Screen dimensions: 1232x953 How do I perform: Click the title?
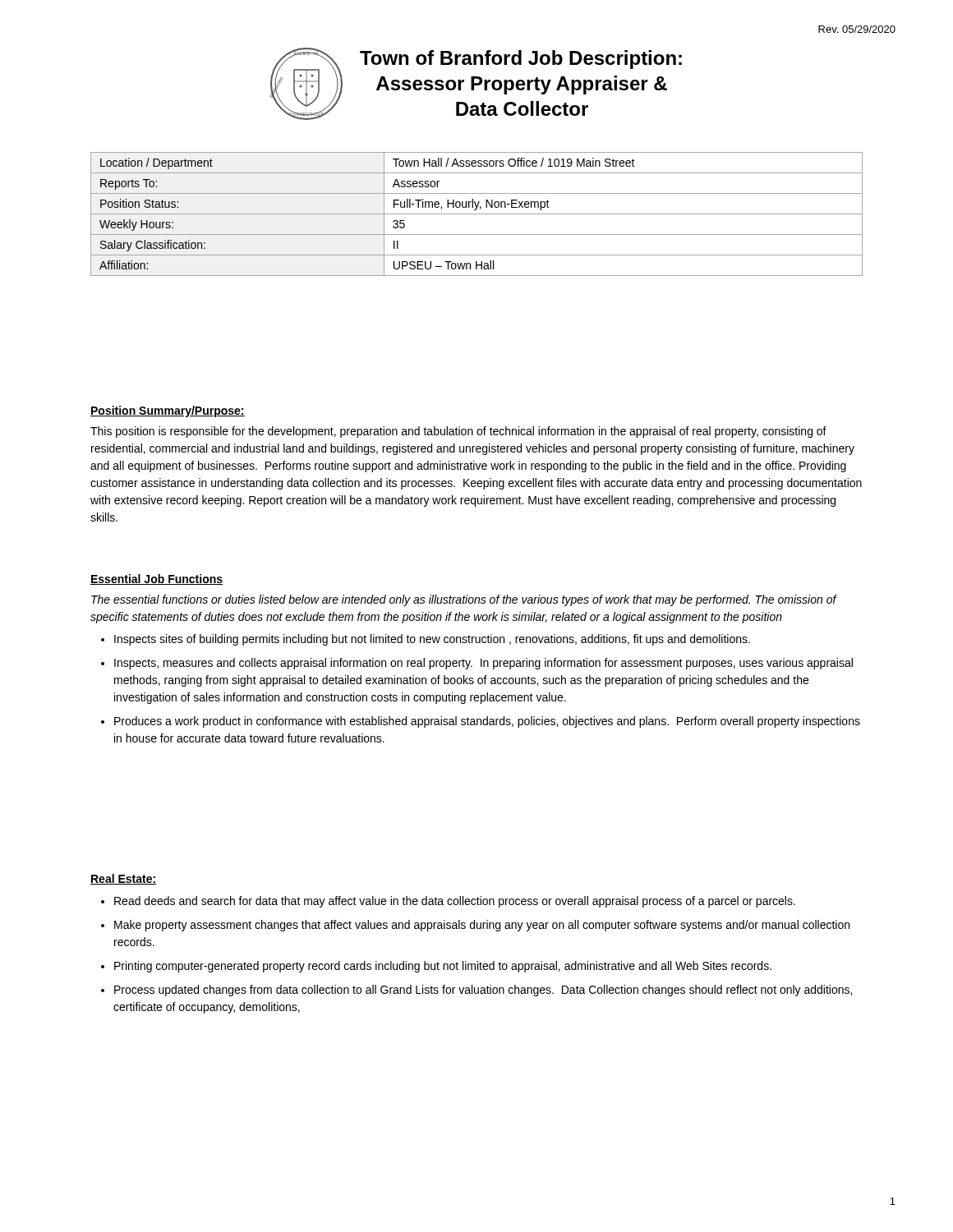click(522, 84)
